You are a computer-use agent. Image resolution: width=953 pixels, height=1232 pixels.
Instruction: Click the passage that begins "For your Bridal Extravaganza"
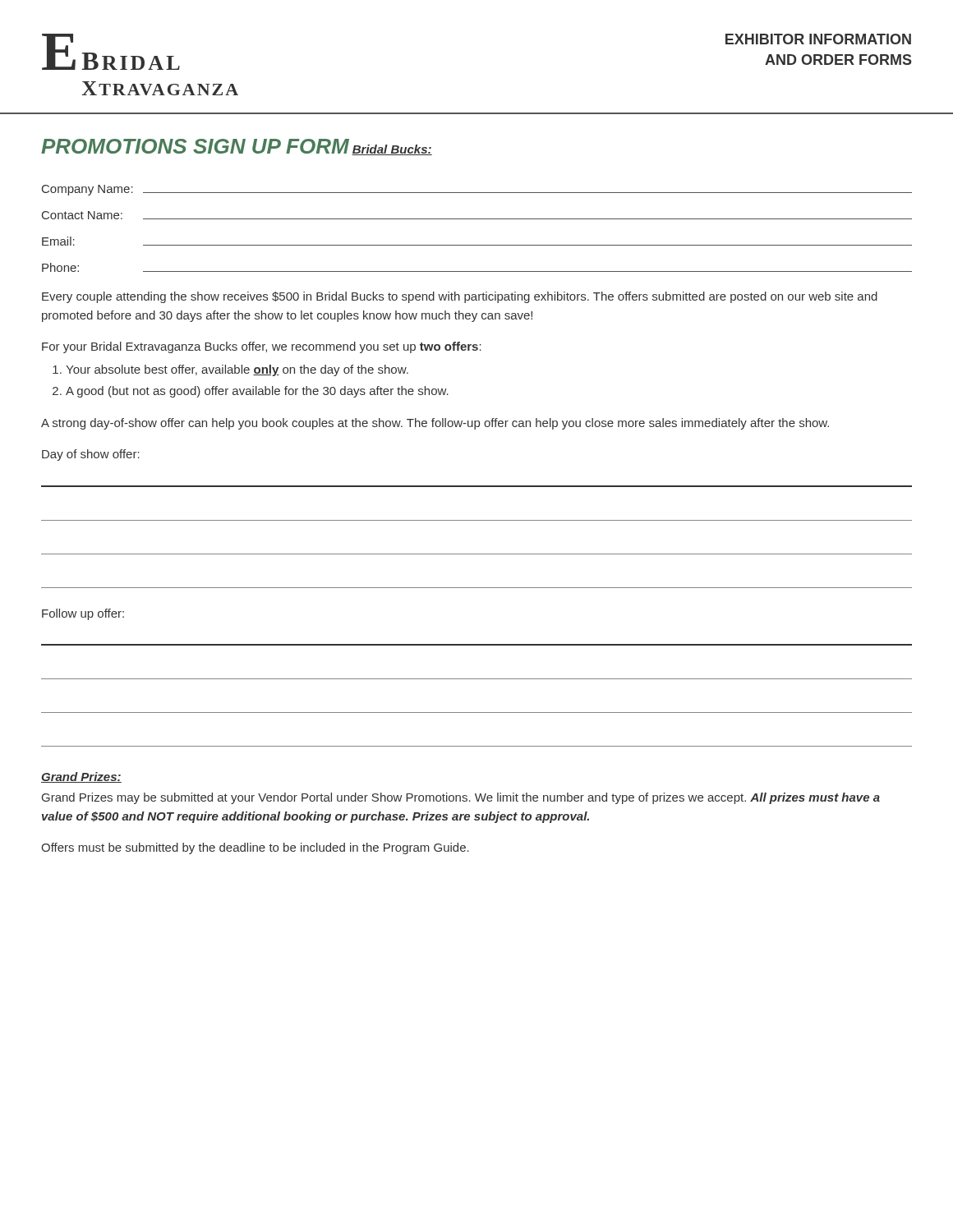[x=476, y=347]
